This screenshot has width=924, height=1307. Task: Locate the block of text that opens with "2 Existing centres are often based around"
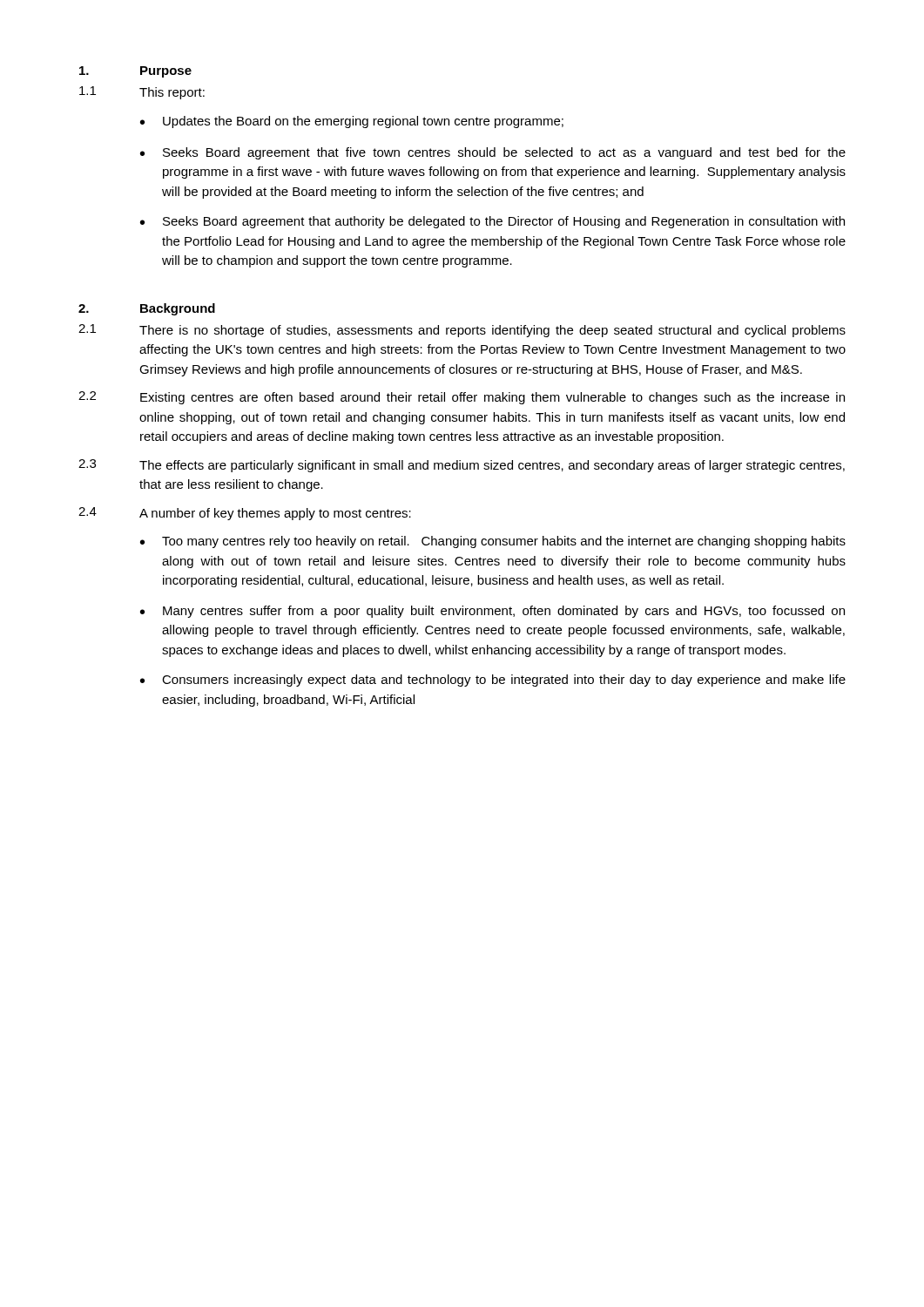pyautogui.click(x=462, y=417)
